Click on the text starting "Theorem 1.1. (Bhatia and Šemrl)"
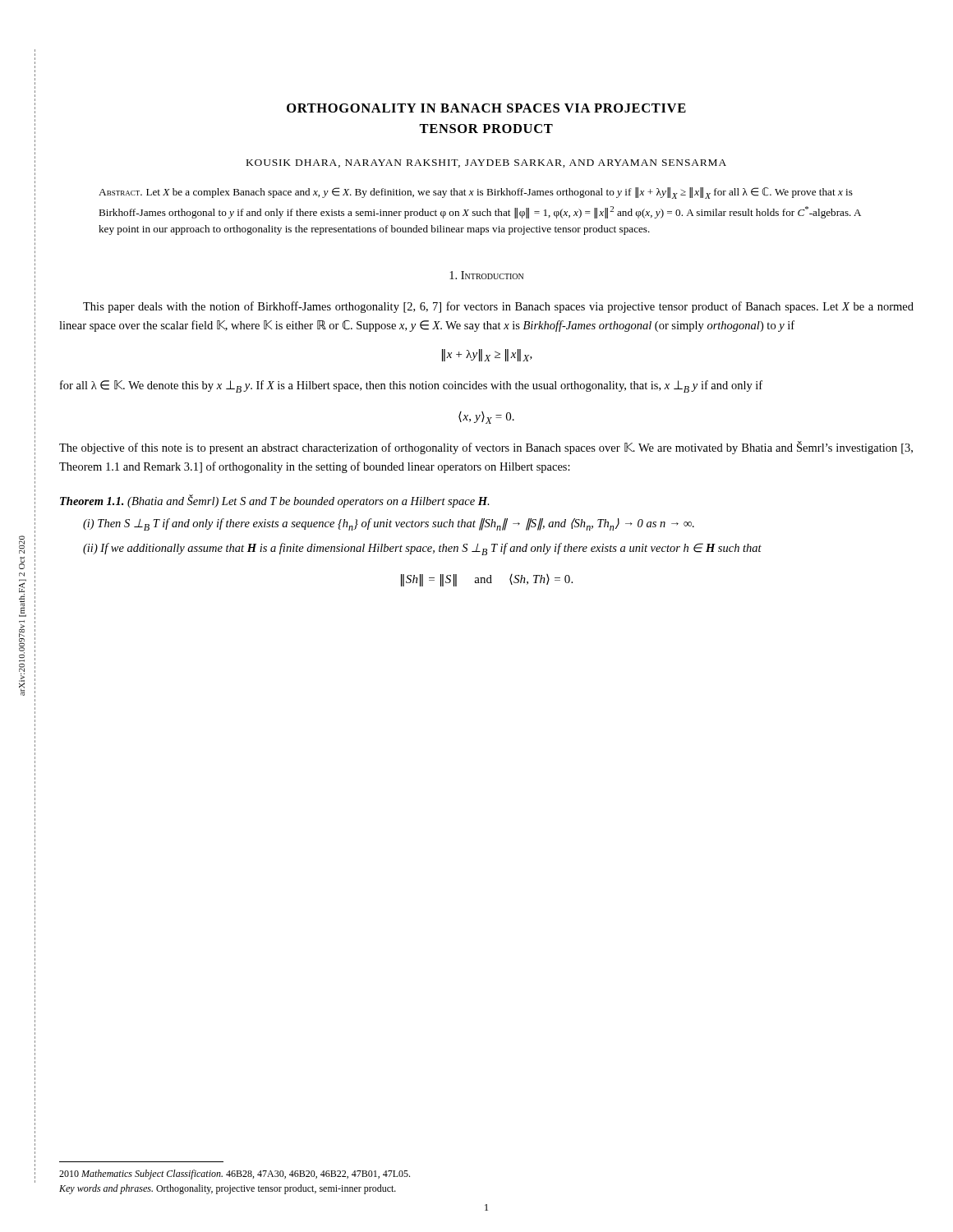This screenshot has width=953, height=1232. [486, 527]
